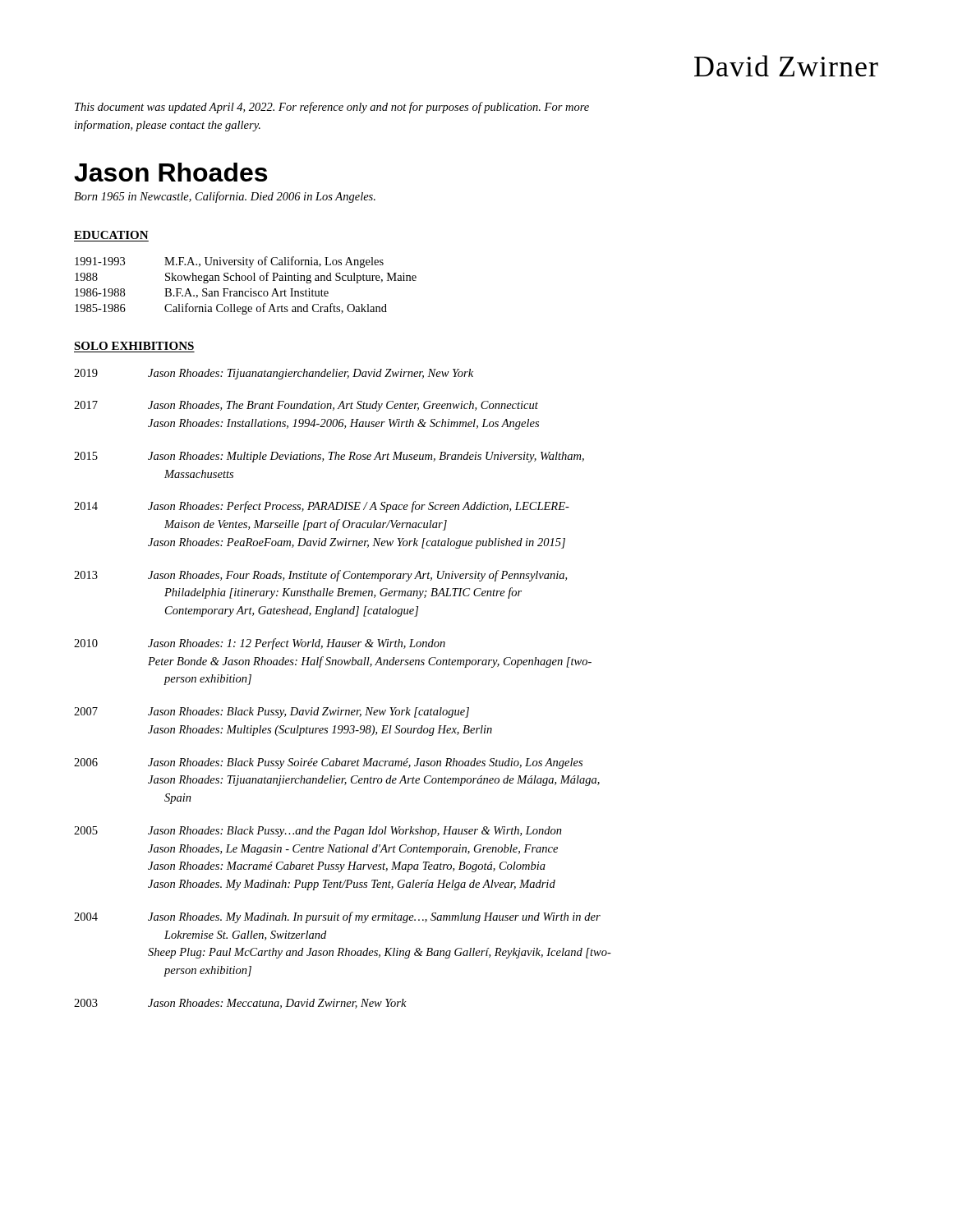Select the list item that reads "2003 Jason Rhoades: Meccatuna,"
This screenshot has width=953, height=1232.
pyautogui.click(x=240, y=1004)
